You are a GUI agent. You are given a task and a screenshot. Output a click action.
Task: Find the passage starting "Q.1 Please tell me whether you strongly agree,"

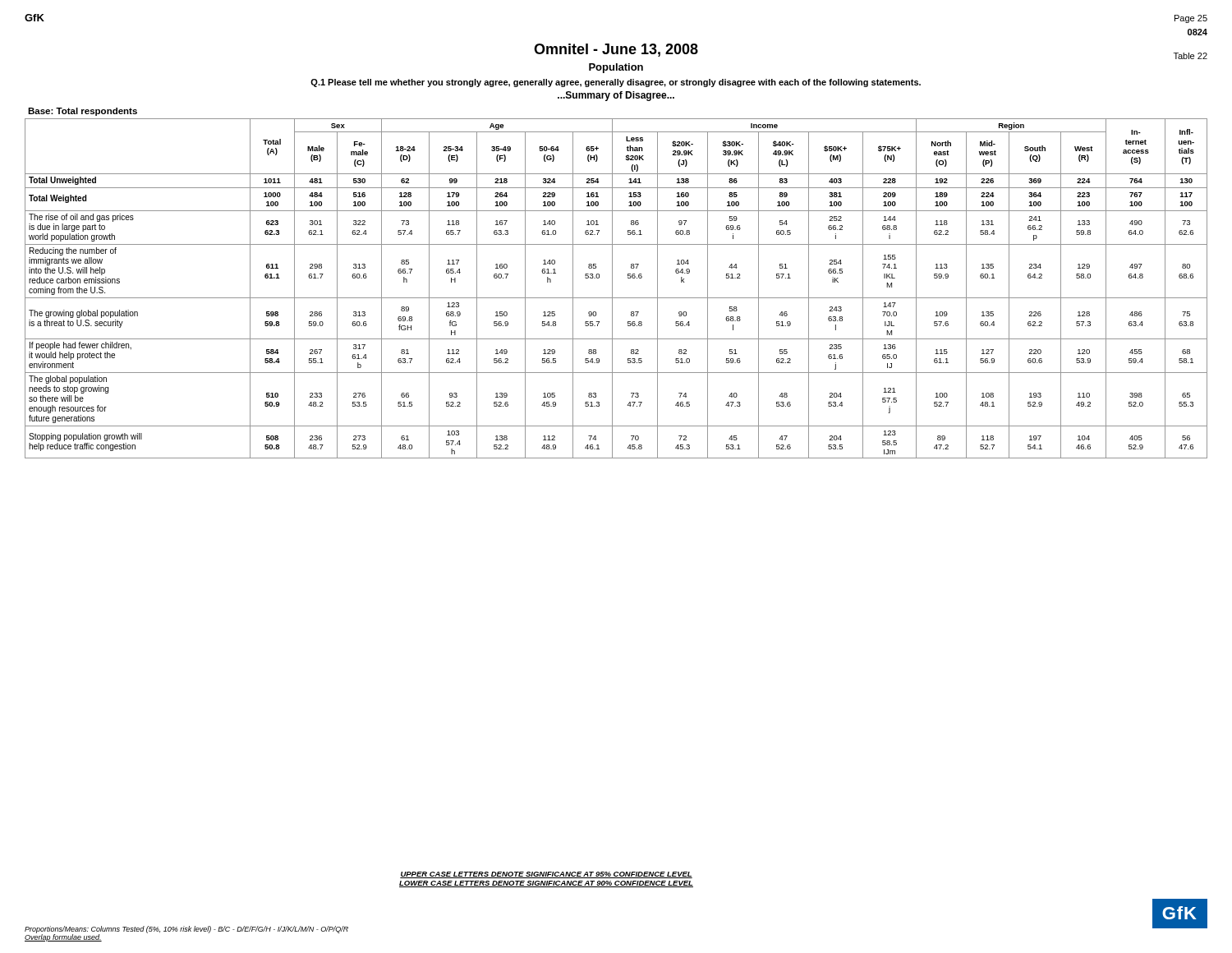[616, 82]
